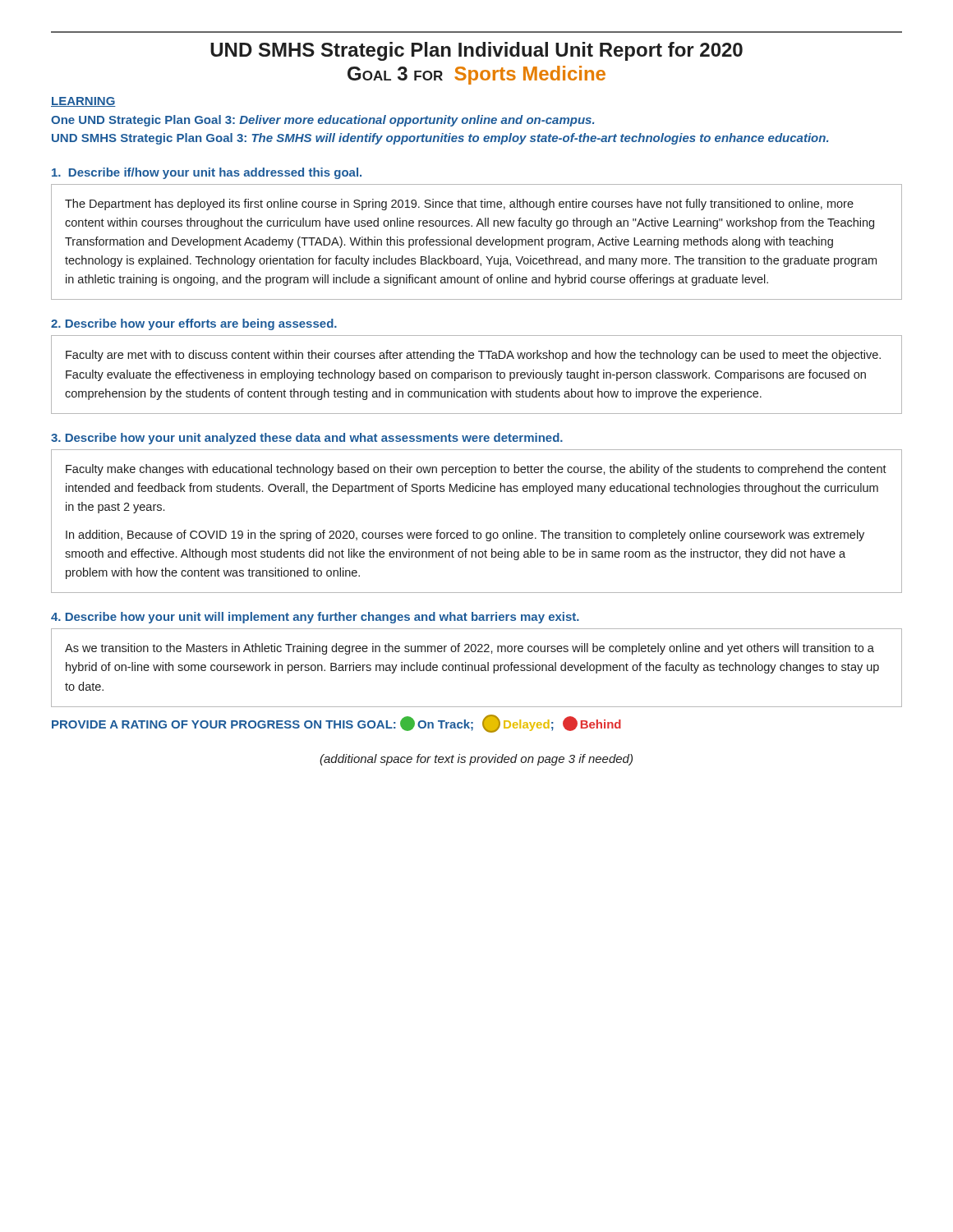
Task: Find the text block that reads "One UND Strategic Plan"
Action: 476,129
